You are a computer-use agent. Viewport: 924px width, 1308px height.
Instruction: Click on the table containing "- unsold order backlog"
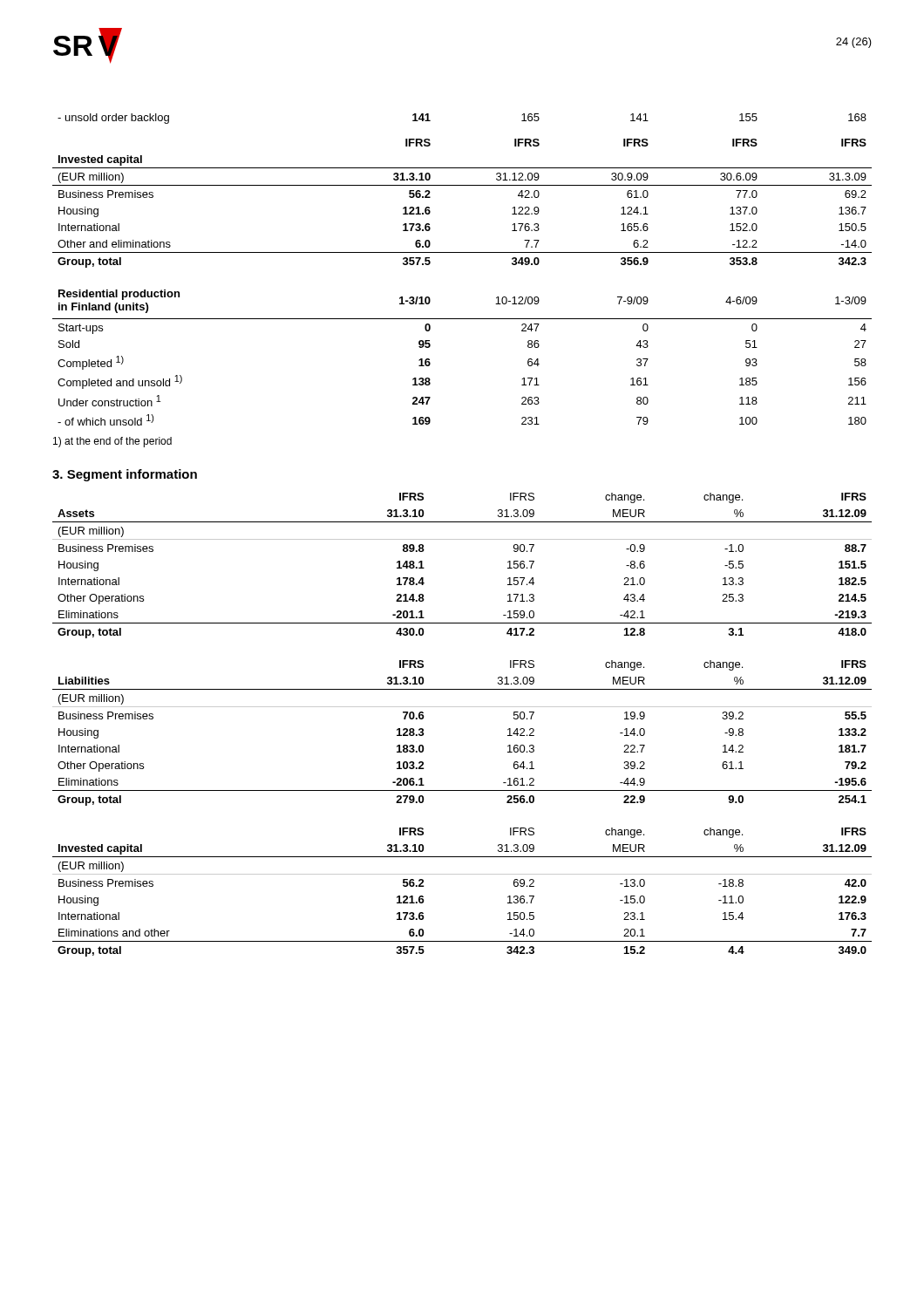coord(462,117)
